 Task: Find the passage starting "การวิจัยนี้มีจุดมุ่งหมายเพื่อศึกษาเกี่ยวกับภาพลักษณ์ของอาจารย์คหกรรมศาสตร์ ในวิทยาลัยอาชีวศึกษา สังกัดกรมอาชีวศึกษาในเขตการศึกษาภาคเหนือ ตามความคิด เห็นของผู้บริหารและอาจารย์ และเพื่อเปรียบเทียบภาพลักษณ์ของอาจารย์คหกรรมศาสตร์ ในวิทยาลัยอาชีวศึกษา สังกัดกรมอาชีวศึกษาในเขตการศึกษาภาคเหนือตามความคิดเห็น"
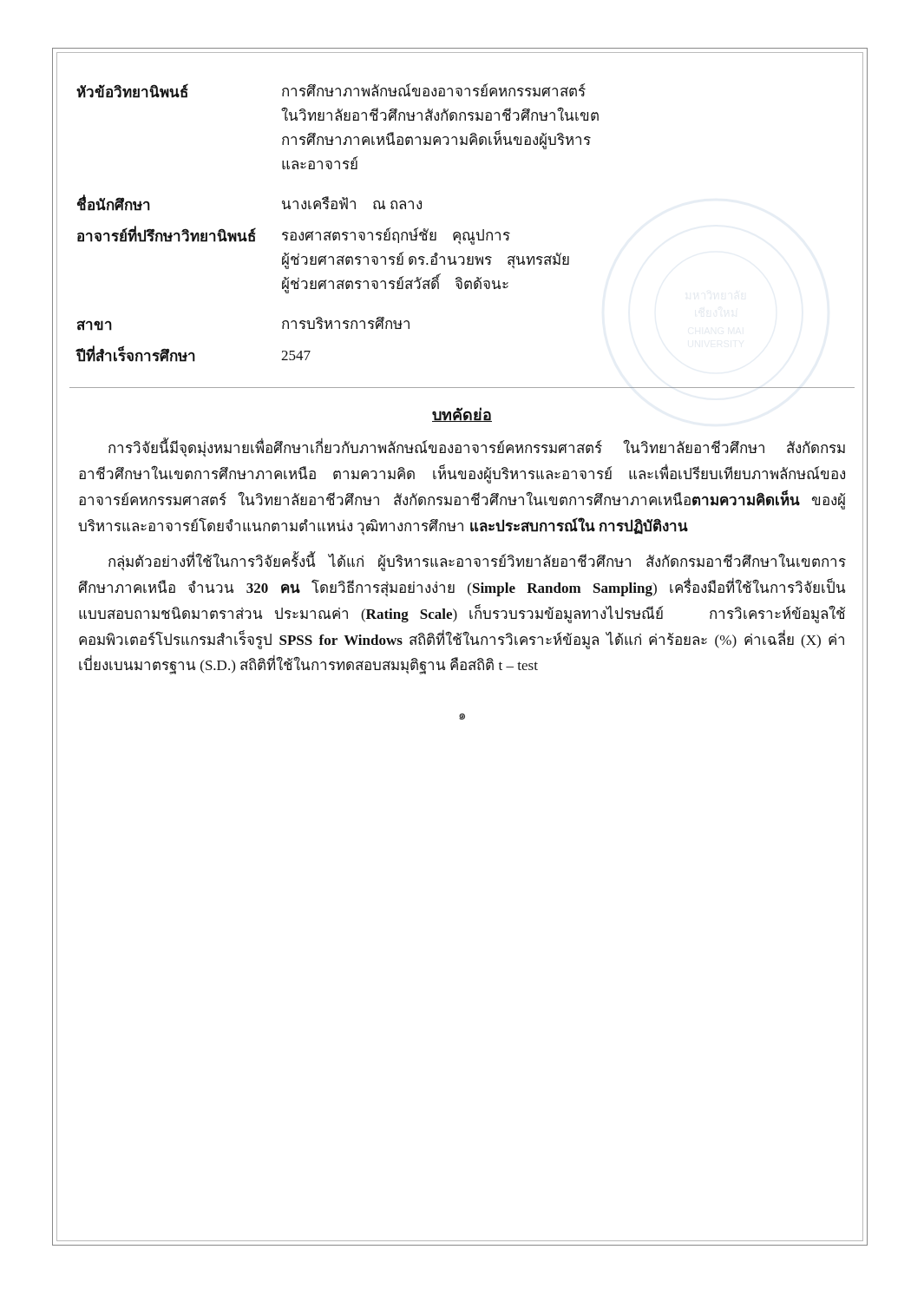(462, 558)
